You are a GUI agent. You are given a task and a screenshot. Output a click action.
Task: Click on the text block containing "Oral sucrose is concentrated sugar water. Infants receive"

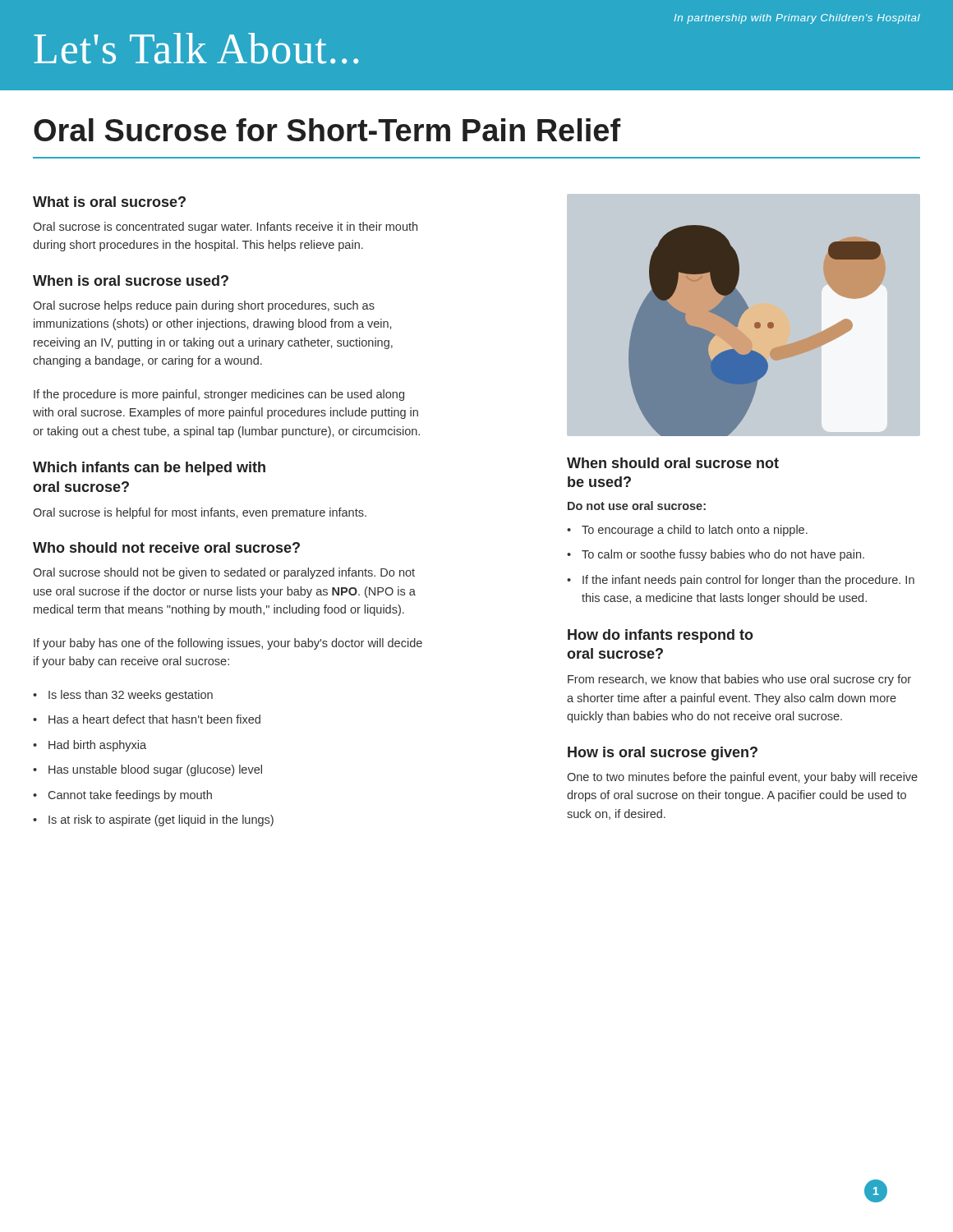(230, 236)
